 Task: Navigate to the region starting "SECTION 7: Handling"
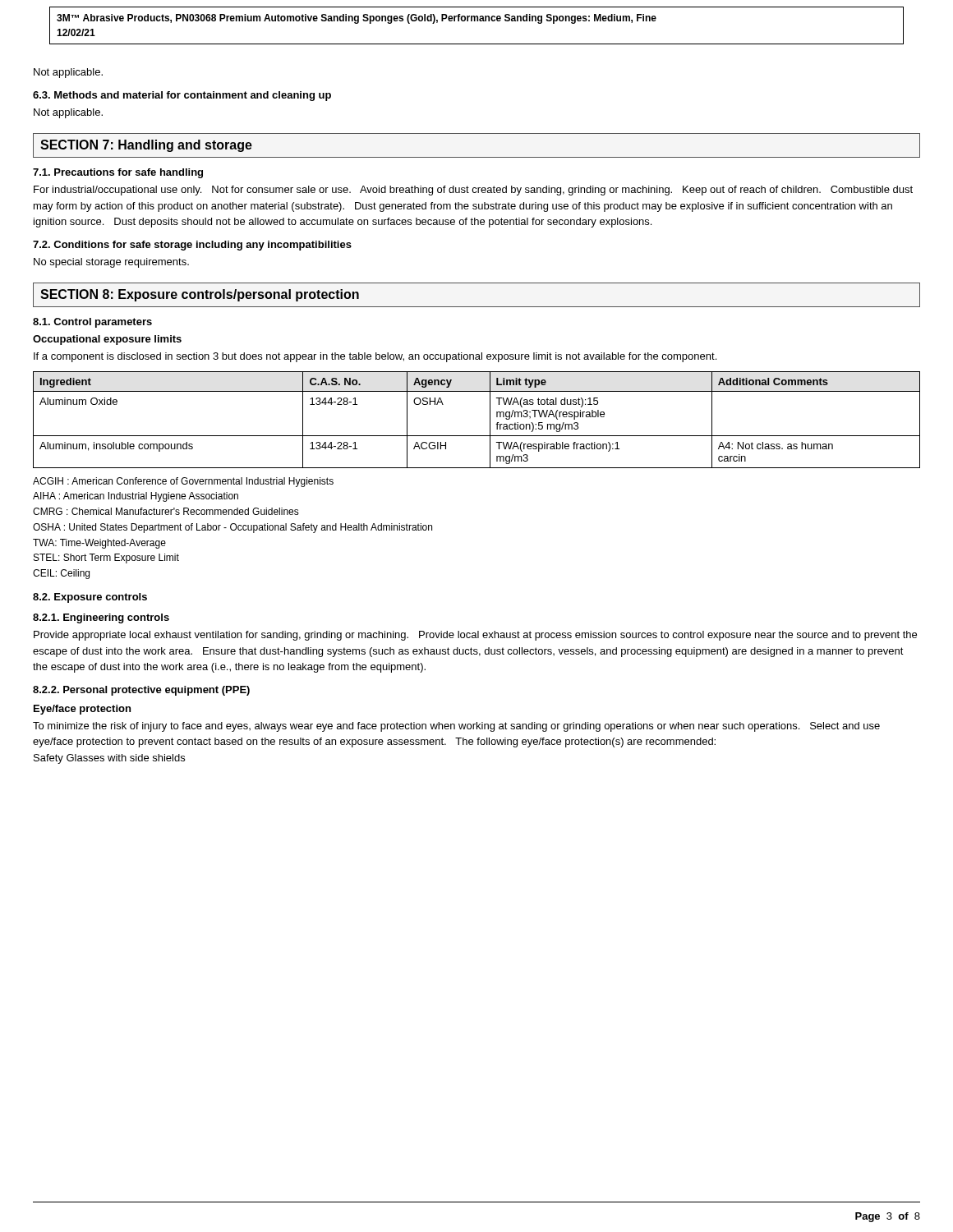pos(476,145)
